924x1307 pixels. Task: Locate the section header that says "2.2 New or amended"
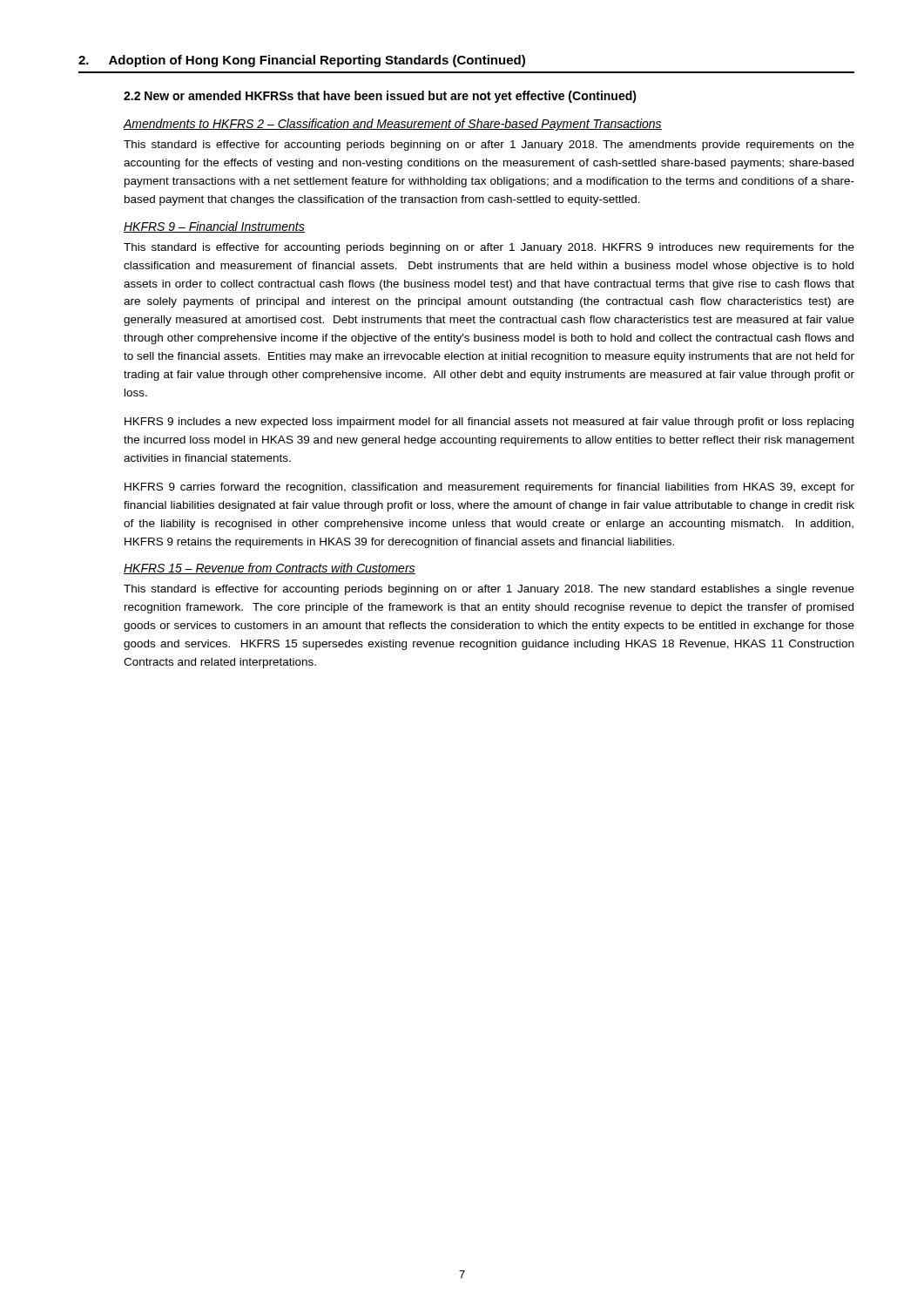[380, 96]
